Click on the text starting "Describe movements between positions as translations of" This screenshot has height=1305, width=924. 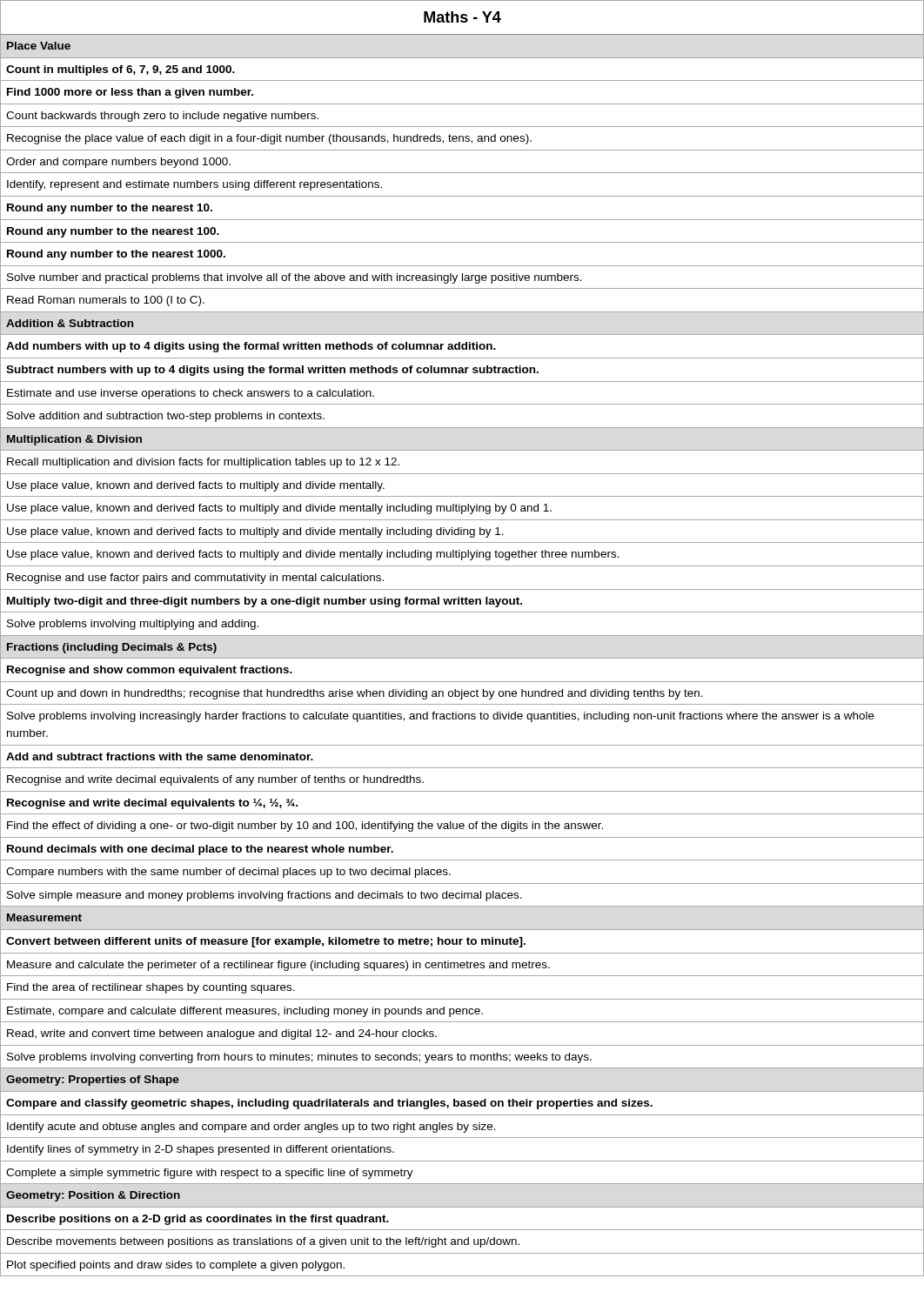tap(263, 1241)
